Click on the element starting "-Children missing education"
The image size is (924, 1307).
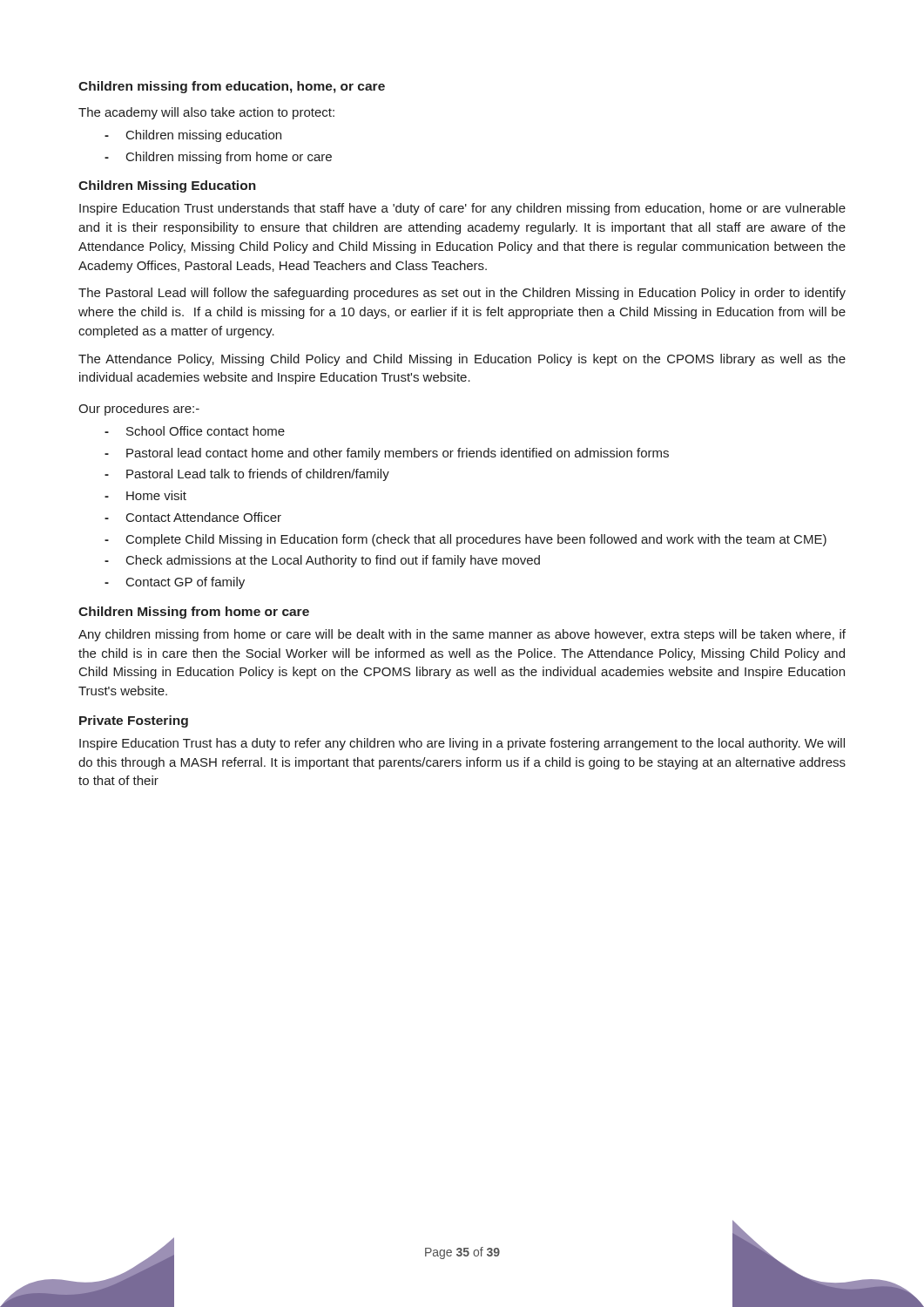[193, 136]
